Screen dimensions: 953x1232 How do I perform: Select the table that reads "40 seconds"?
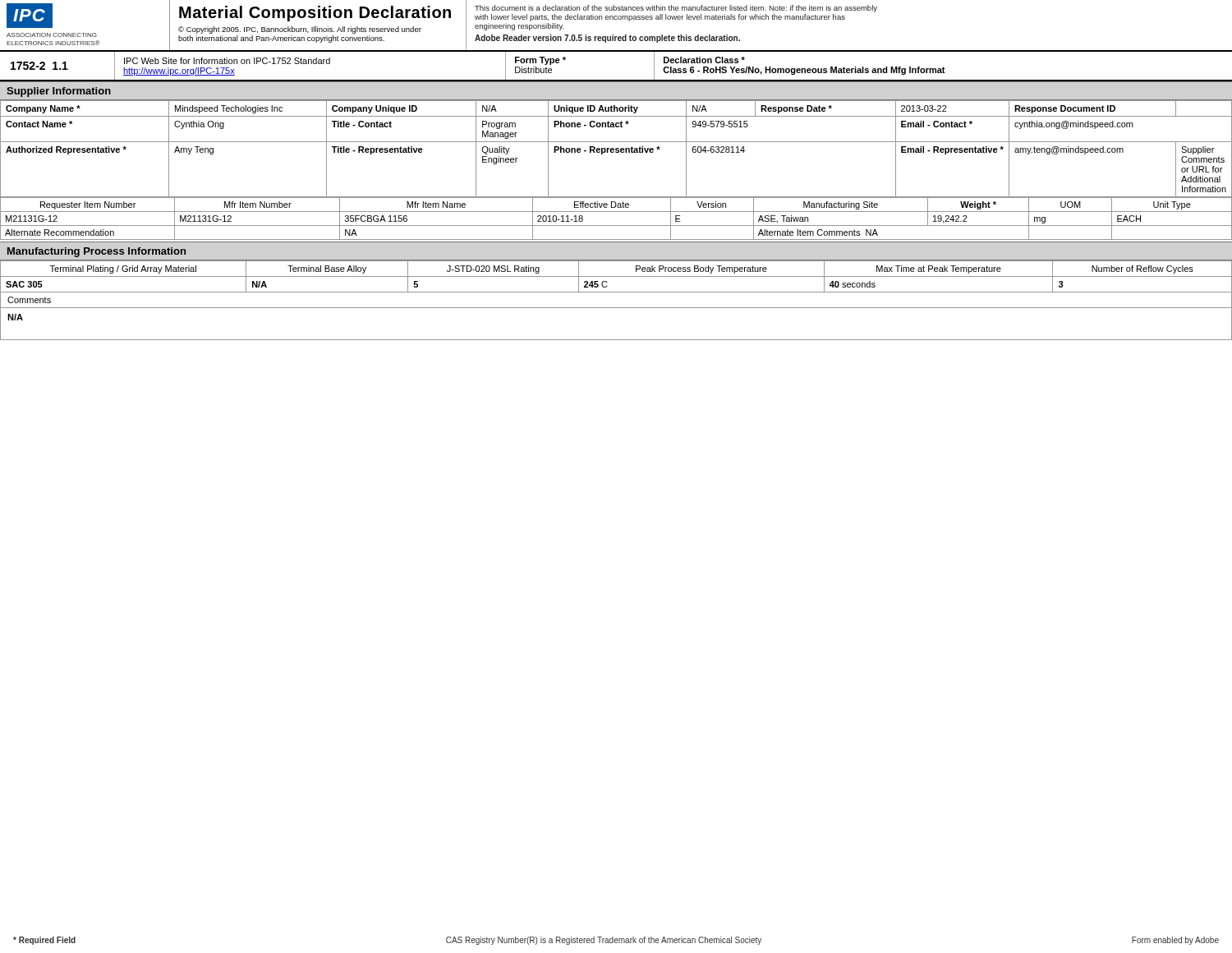[616, 277]
